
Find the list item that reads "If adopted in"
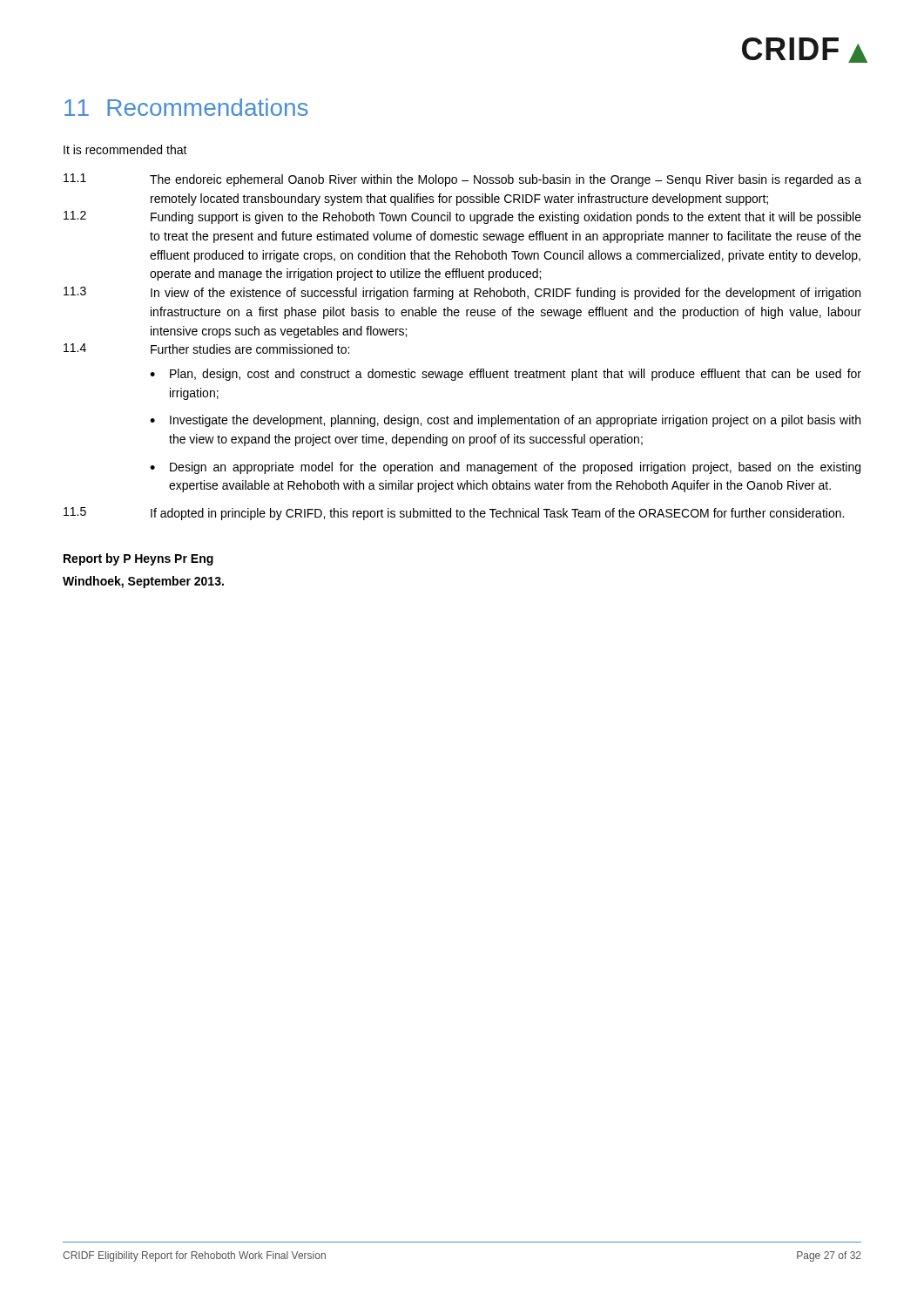click(x=497, y=513)
